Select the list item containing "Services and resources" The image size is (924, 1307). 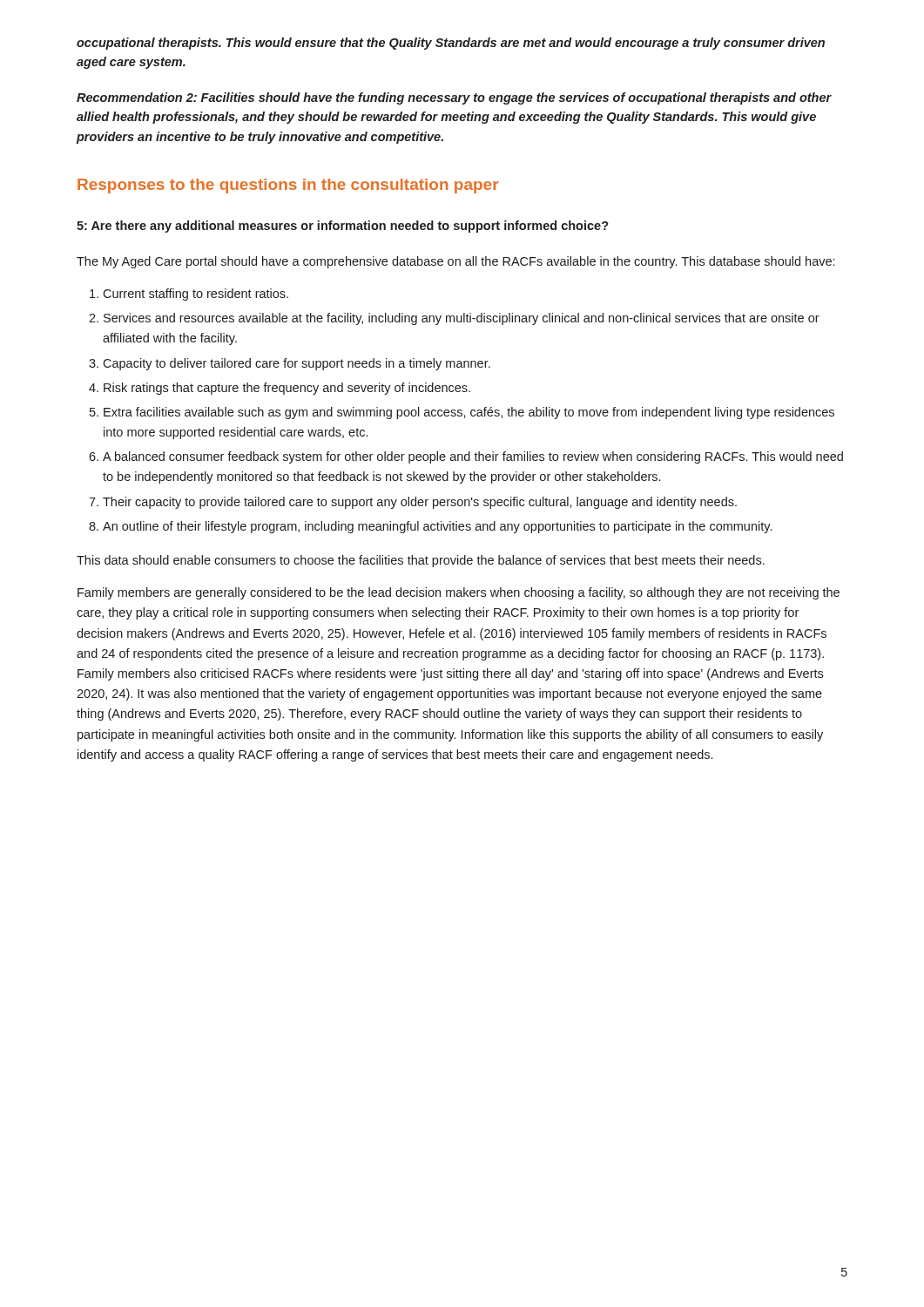(461, 328)
